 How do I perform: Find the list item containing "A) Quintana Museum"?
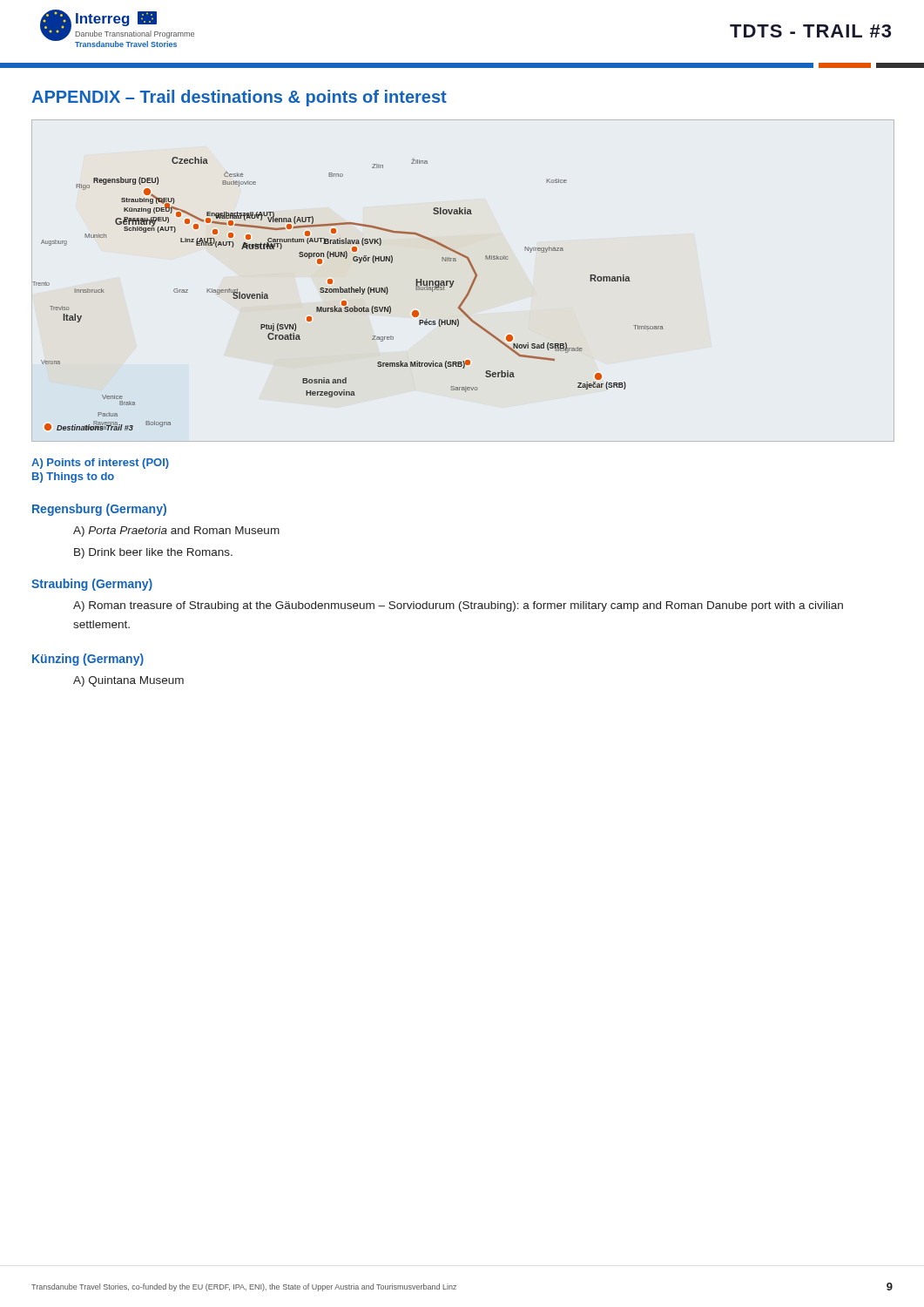tap(129, 680)
